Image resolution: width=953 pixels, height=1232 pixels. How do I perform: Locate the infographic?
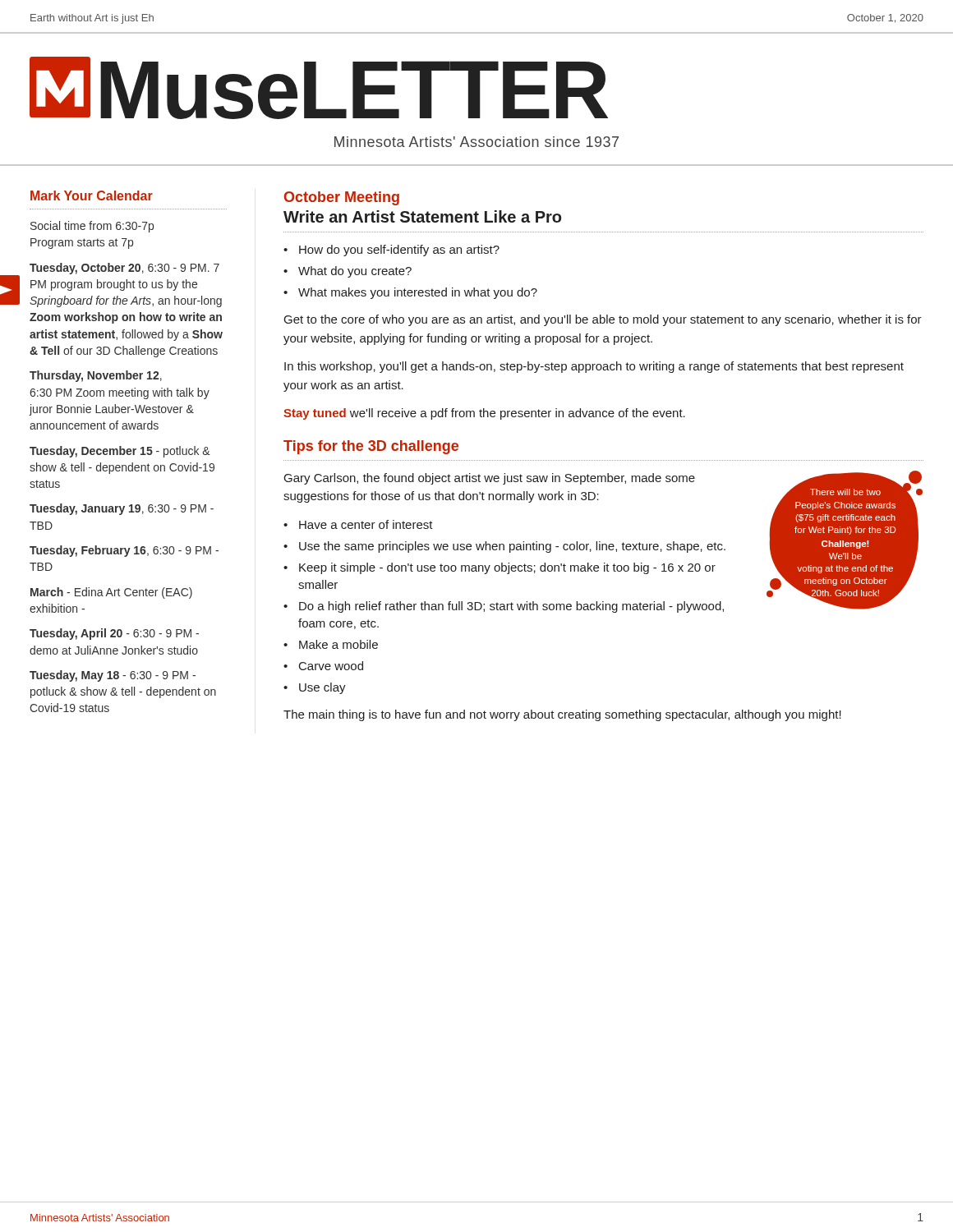(x=843, y=540)
